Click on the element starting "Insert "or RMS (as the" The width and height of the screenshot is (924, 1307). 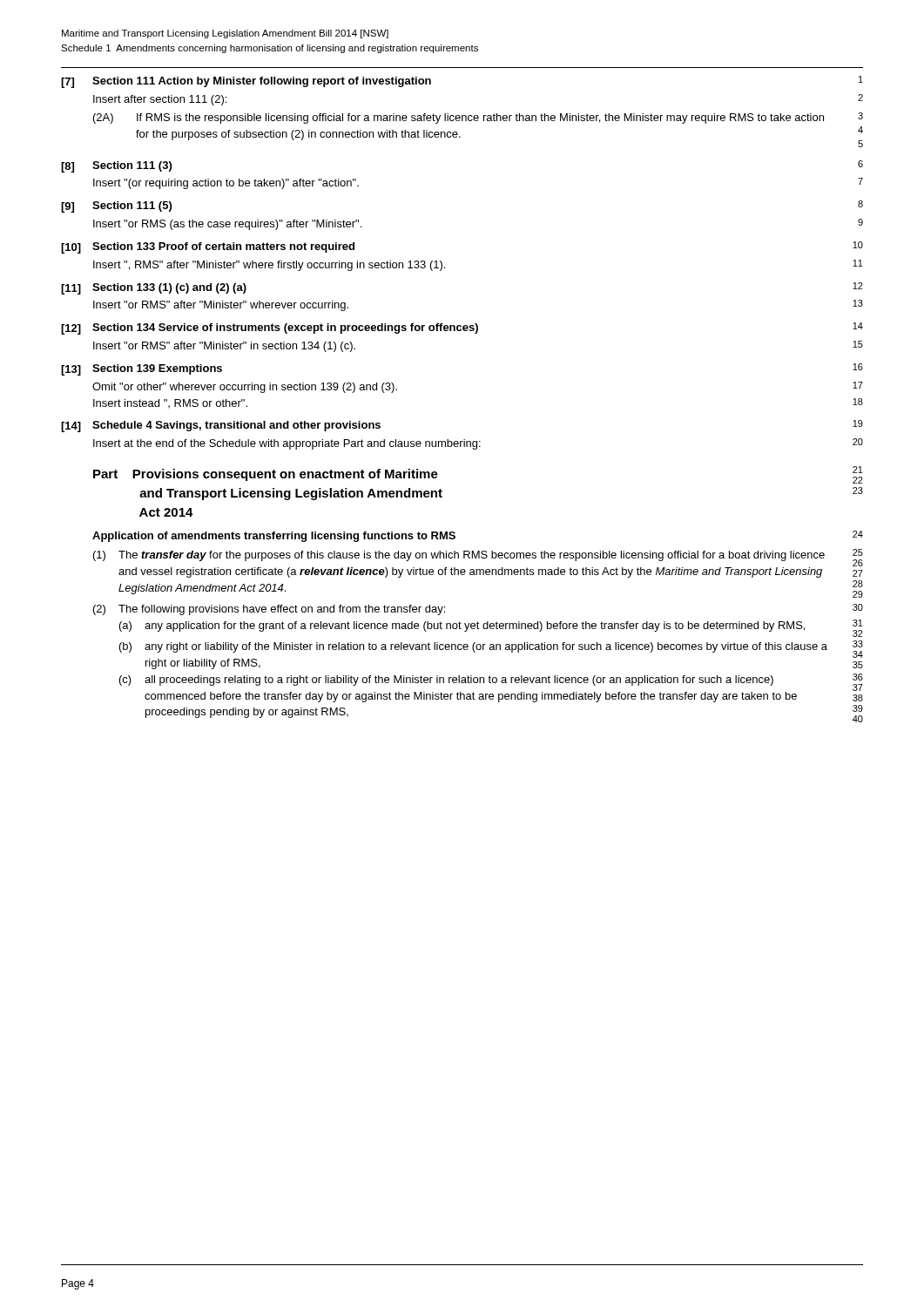227,223
